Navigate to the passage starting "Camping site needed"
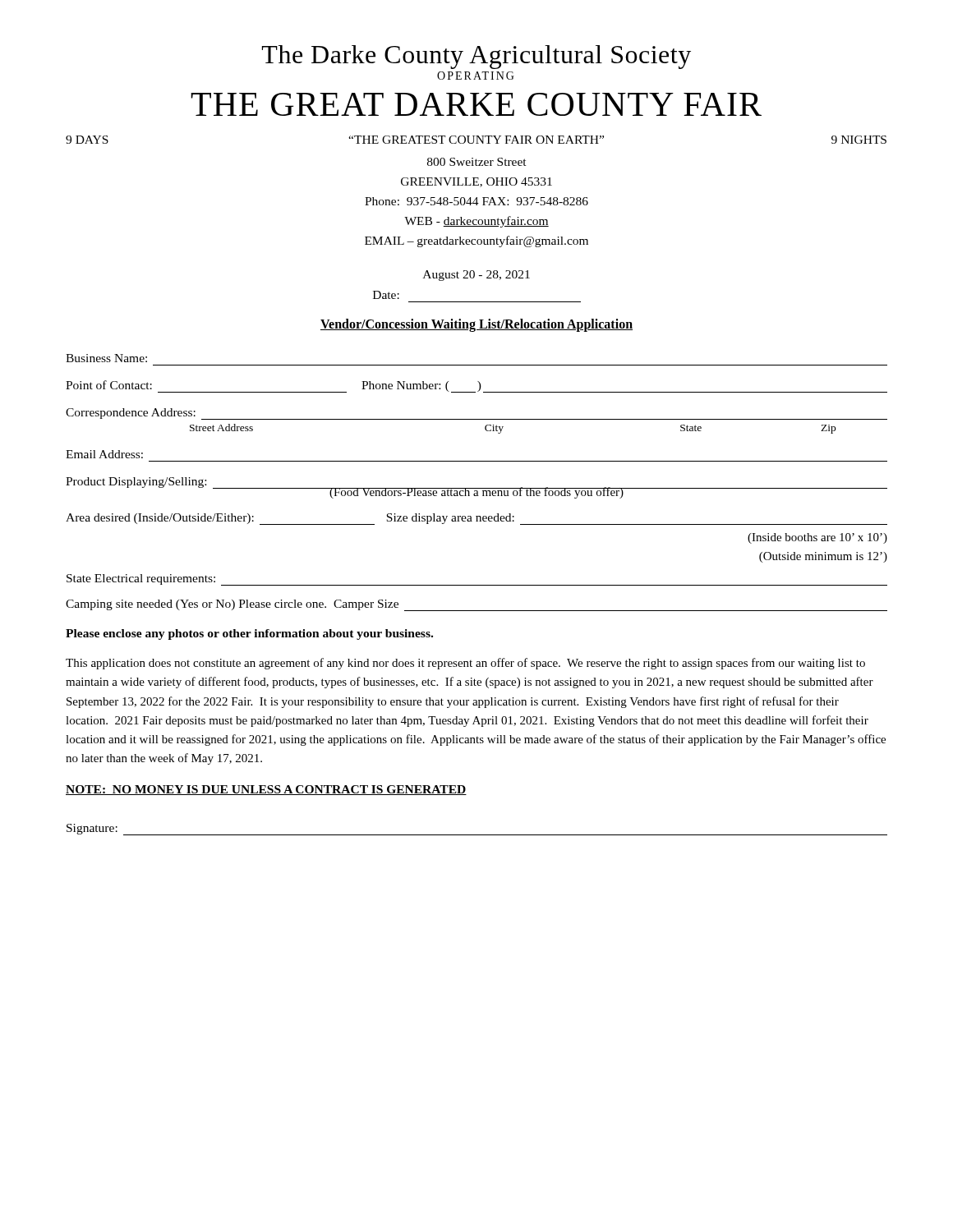 click(476, 603)
